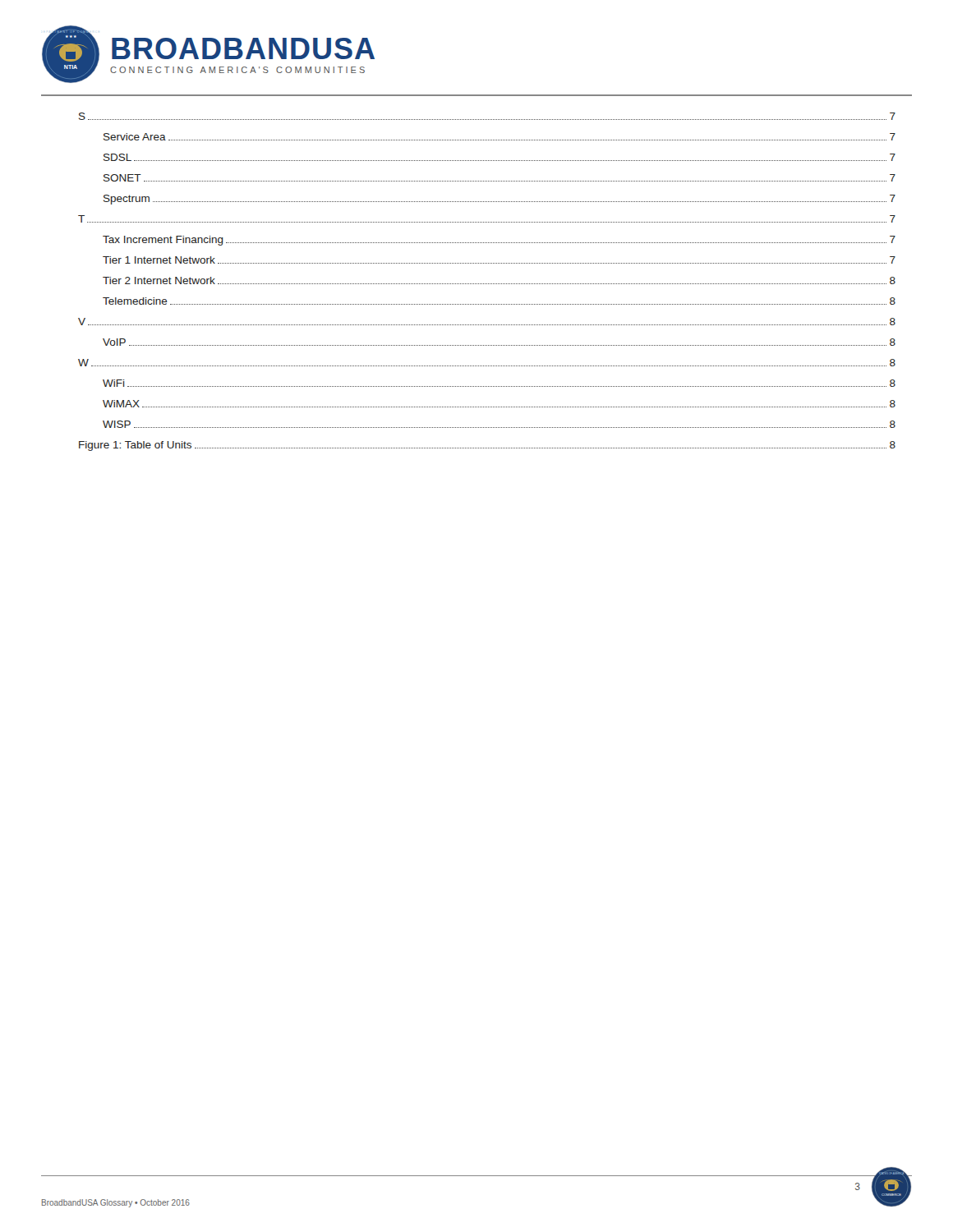Point to the passage starting "Tier 2 Internet Network 8"
This screenshot has width=953, height=1232.
(x=499, y=281)
